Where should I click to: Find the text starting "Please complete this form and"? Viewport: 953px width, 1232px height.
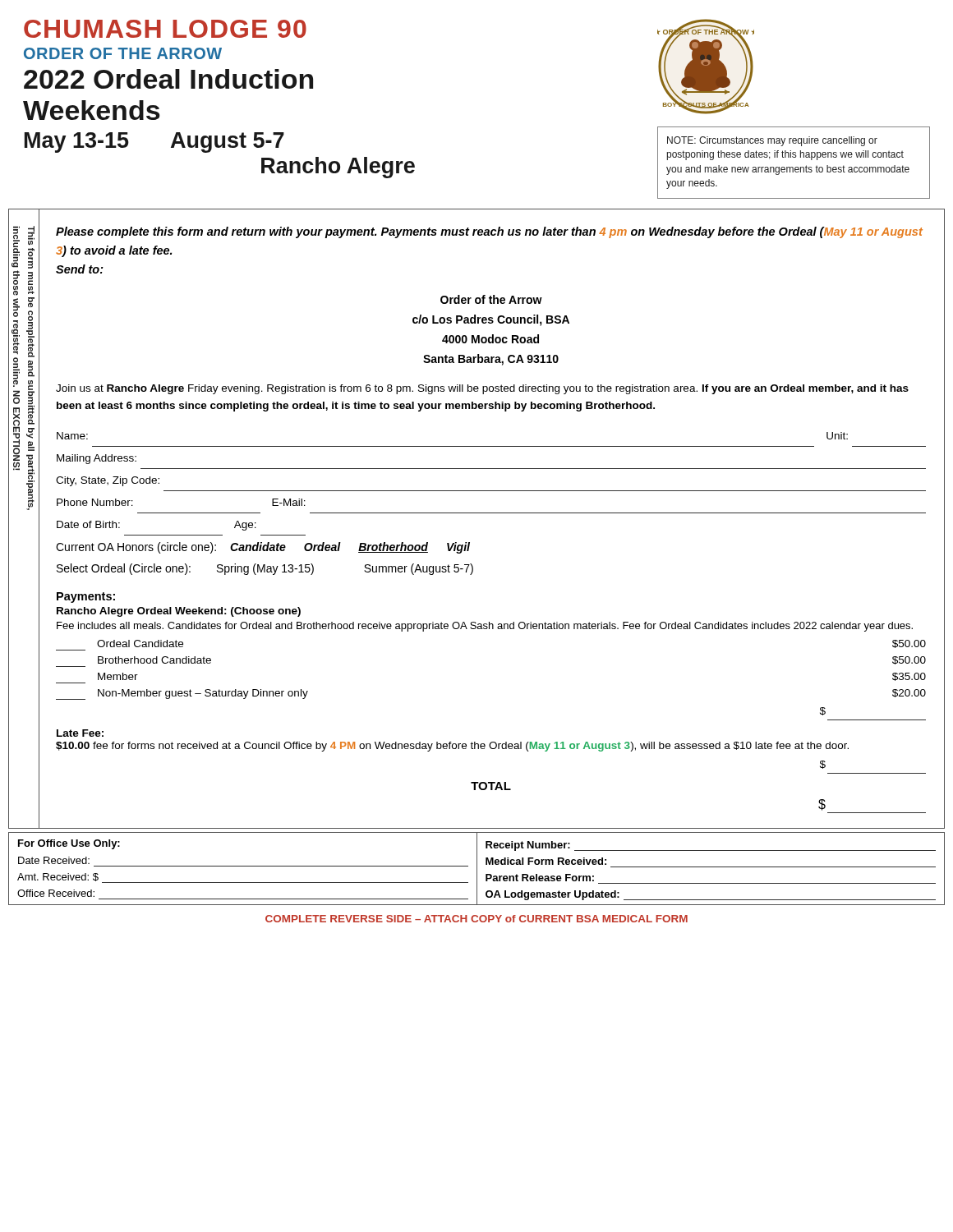click(x=489, y=232)
